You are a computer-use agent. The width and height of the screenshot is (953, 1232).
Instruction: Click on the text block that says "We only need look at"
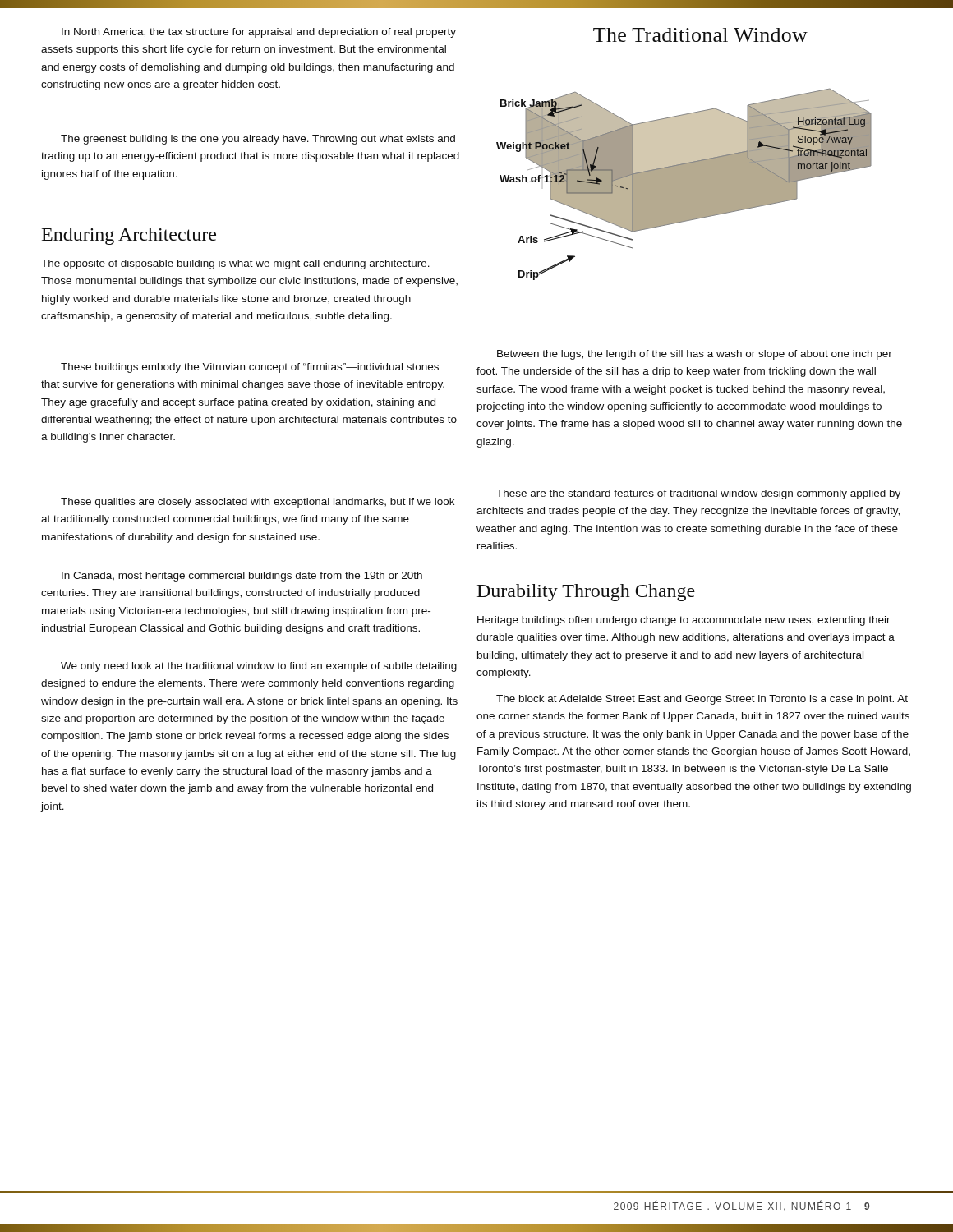click(x=251, y=736)
